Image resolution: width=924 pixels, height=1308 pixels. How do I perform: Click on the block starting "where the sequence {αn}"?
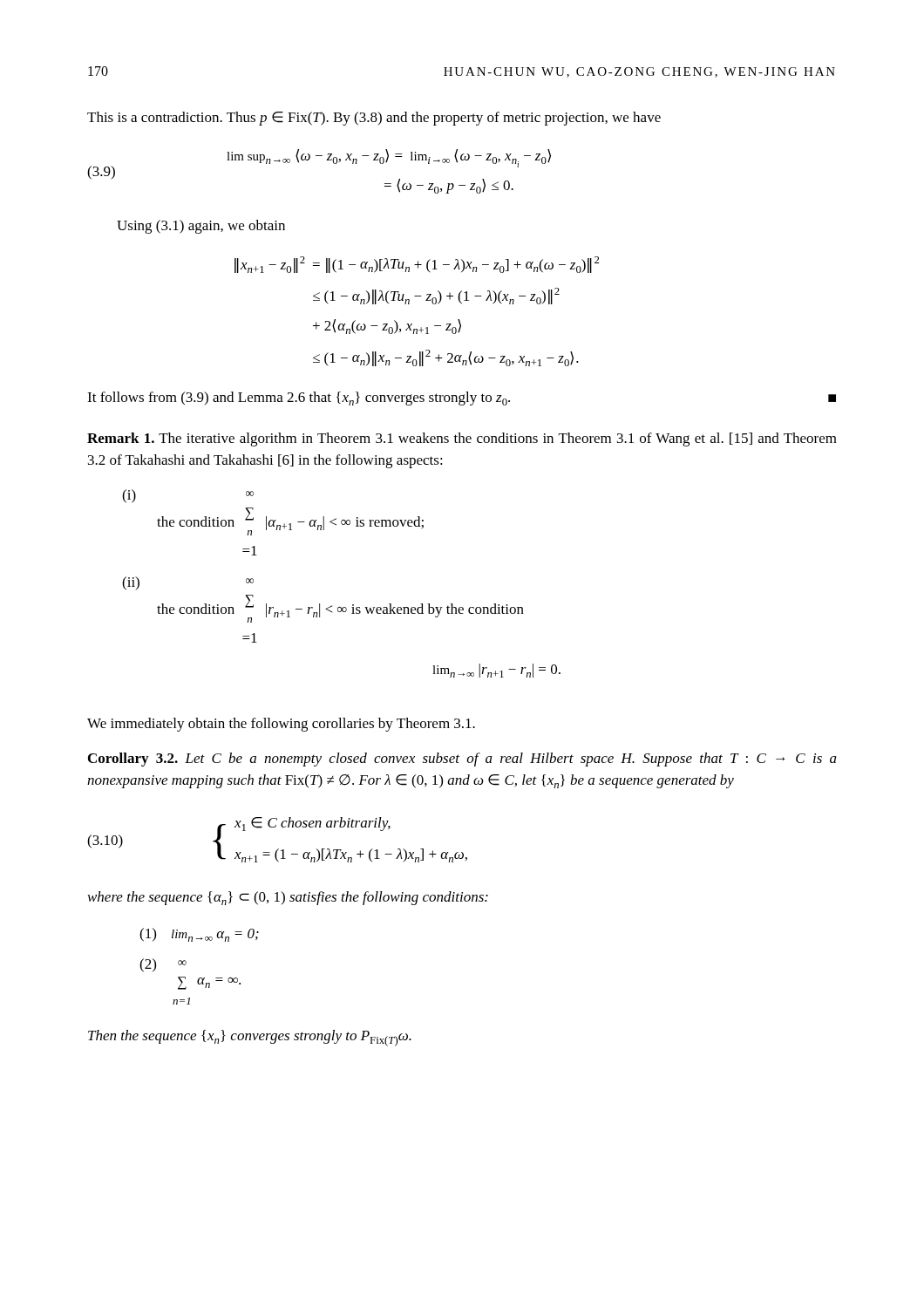point(288,898)
